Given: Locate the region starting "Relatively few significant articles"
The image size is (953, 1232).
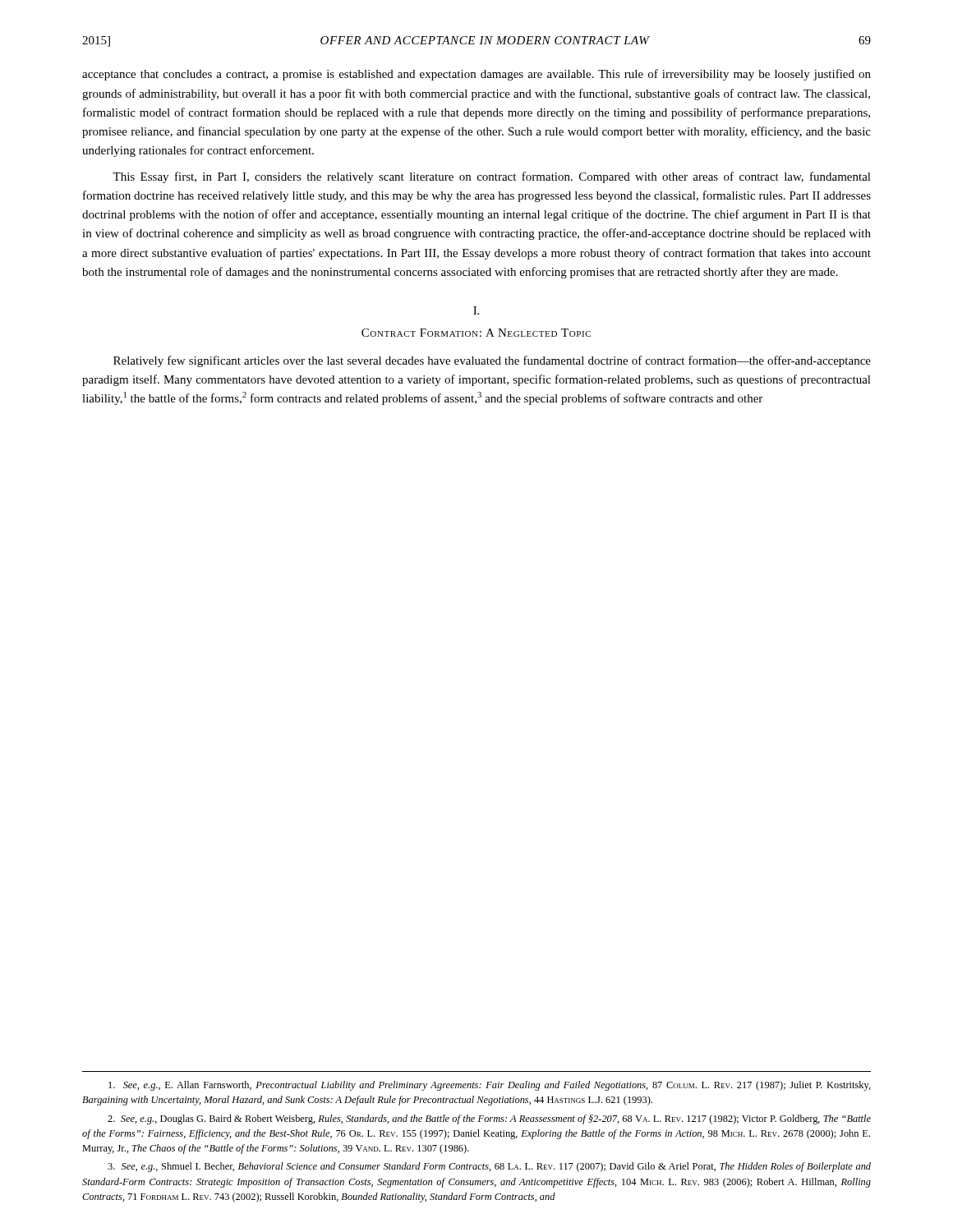Looking at the screenshot, I should click(x=476, y=379).
